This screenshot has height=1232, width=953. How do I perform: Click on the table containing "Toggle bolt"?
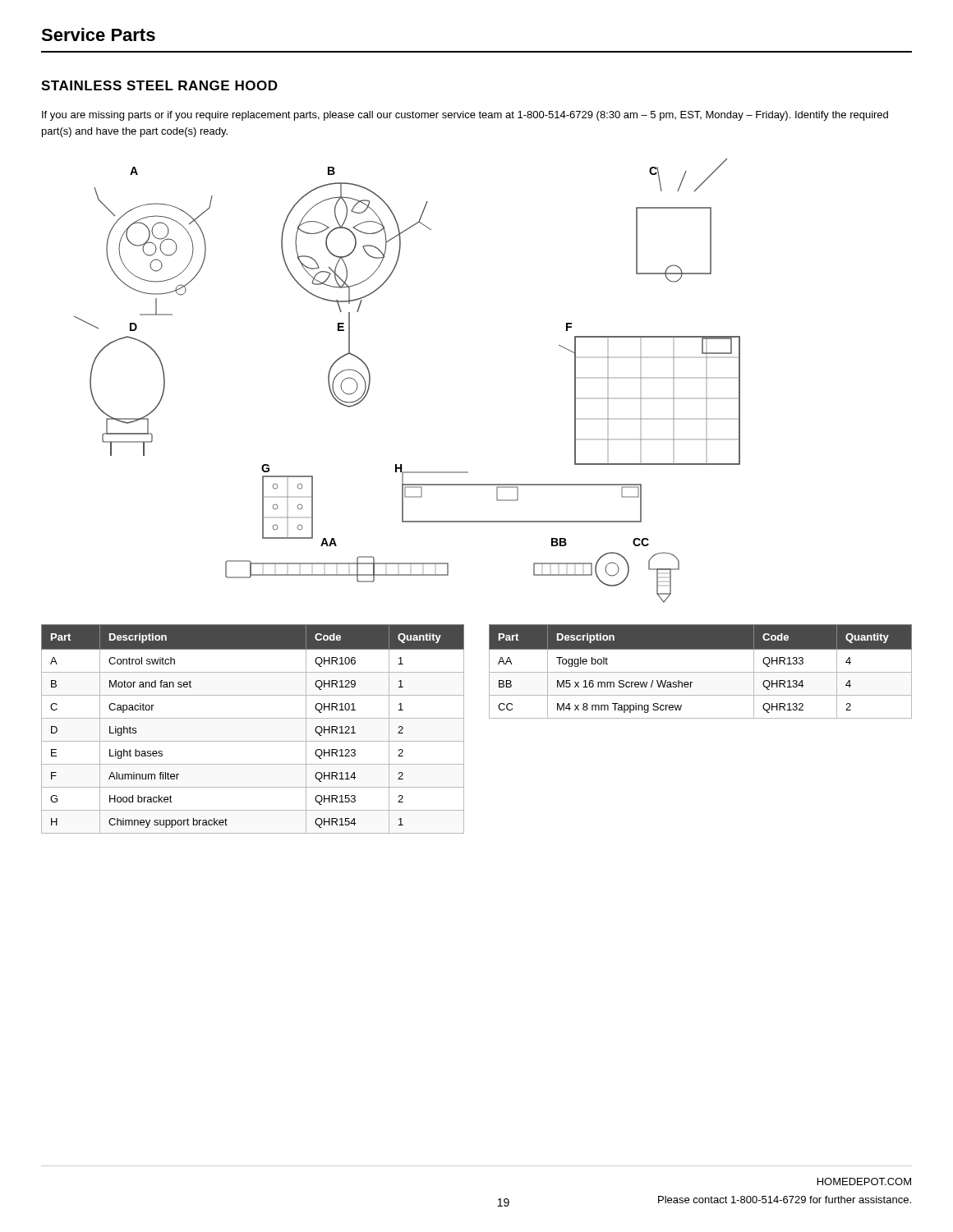700,729
